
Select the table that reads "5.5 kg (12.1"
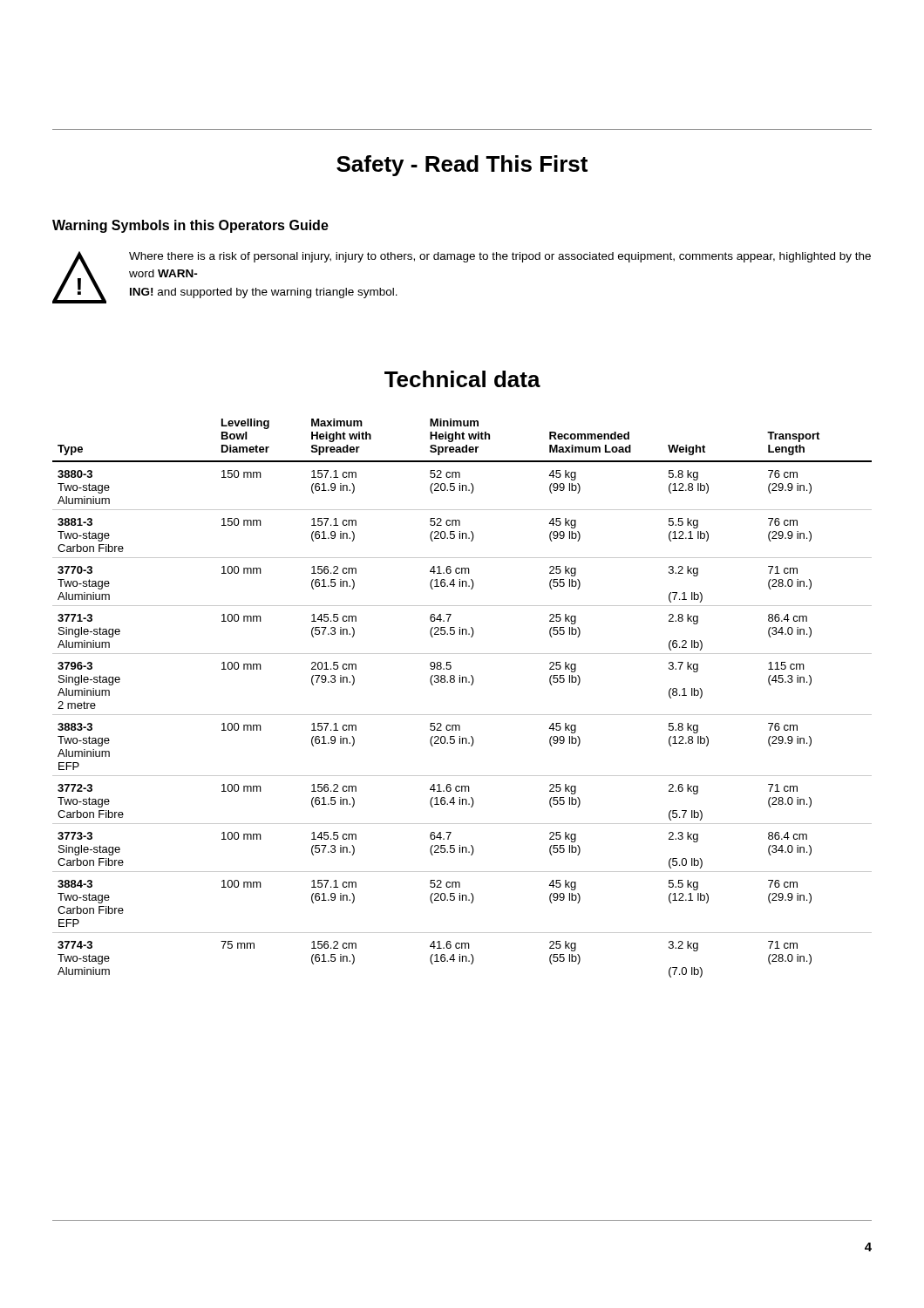[x=462, y=696]
